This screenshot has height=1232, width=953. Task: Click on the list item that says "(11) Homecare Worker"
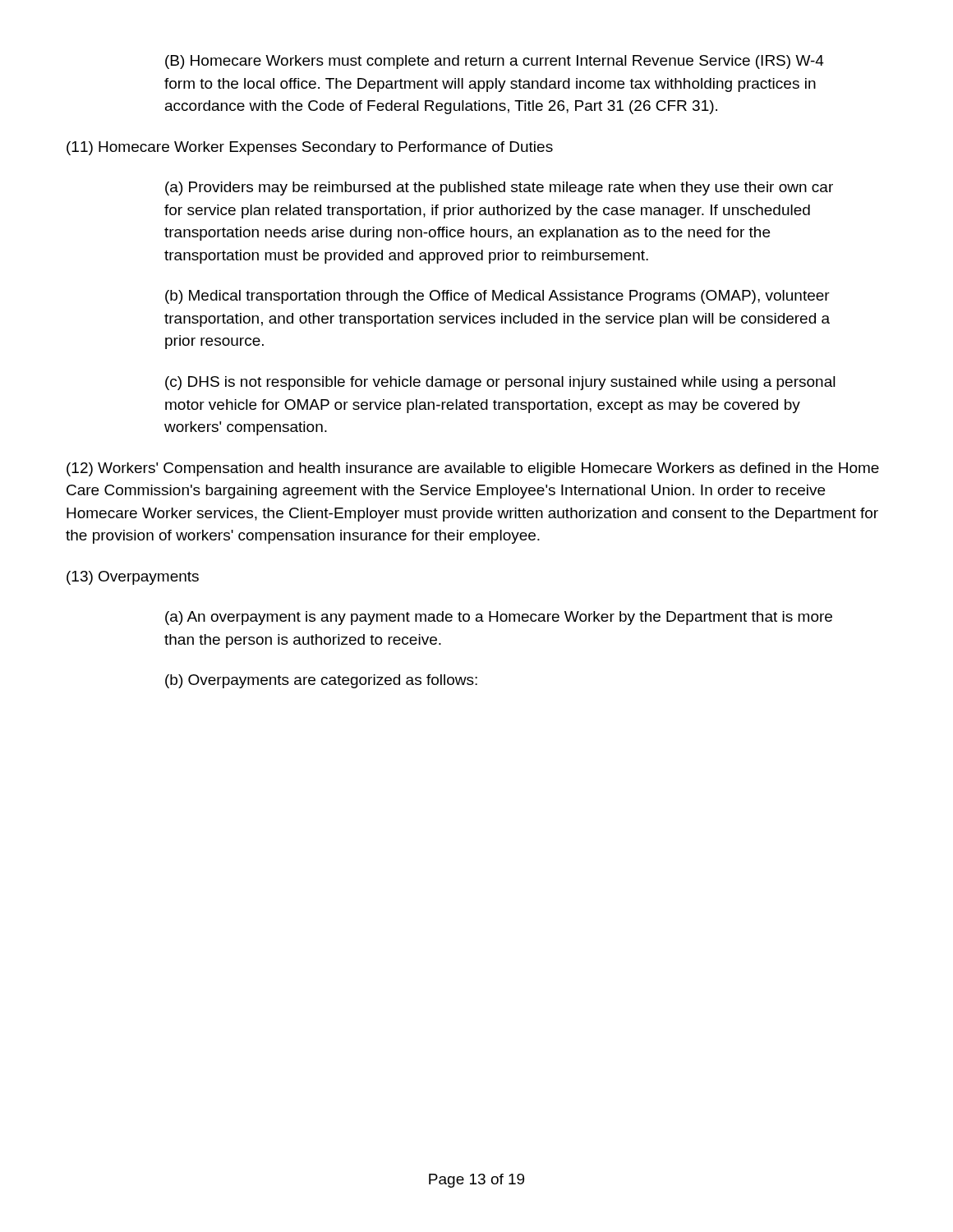tap(309, 146)
